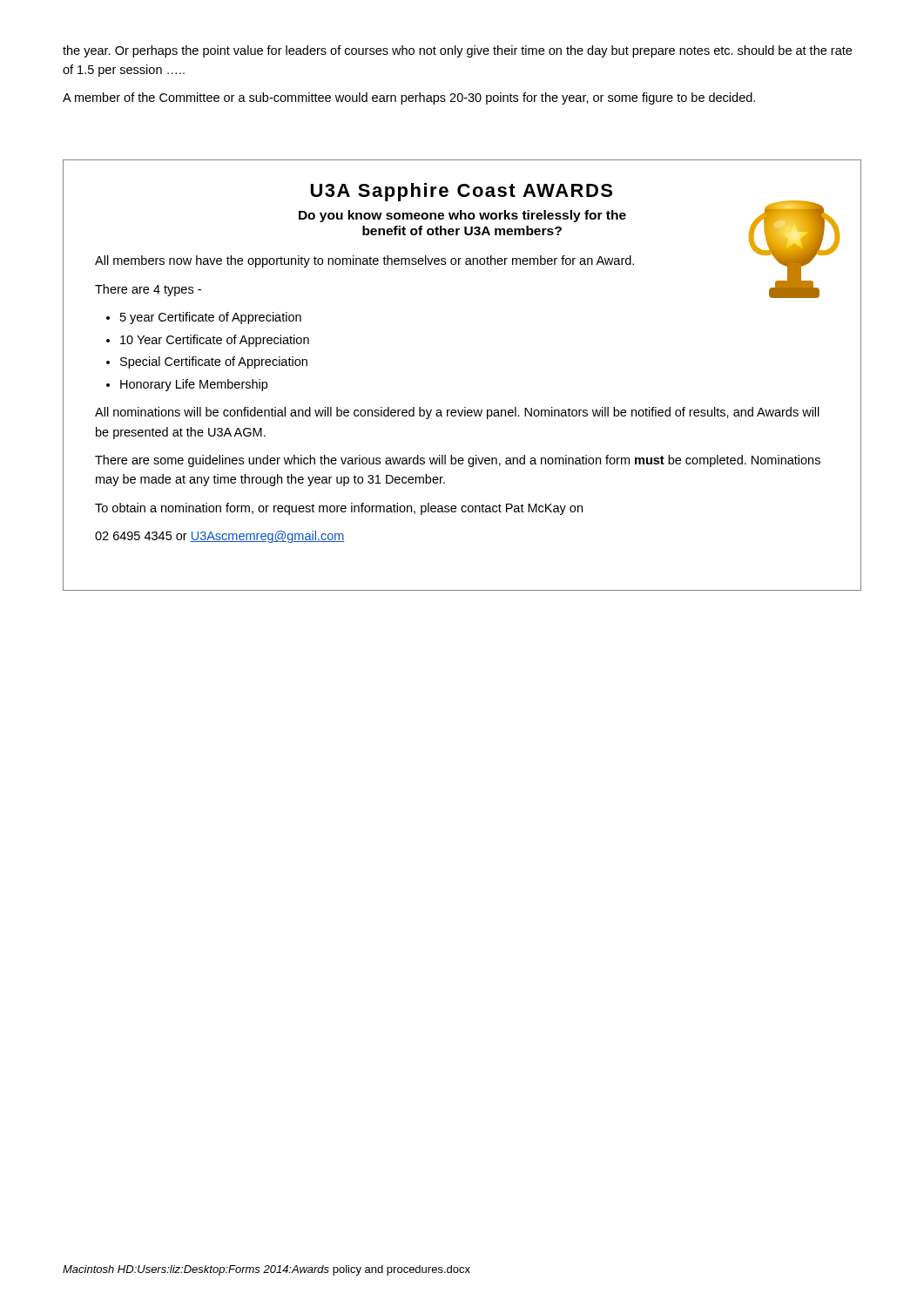Viewport: 924px width, 1307px height.
Task: Click on the block starting "10 Year Certificate of Appreciation"
Action: 214,339
